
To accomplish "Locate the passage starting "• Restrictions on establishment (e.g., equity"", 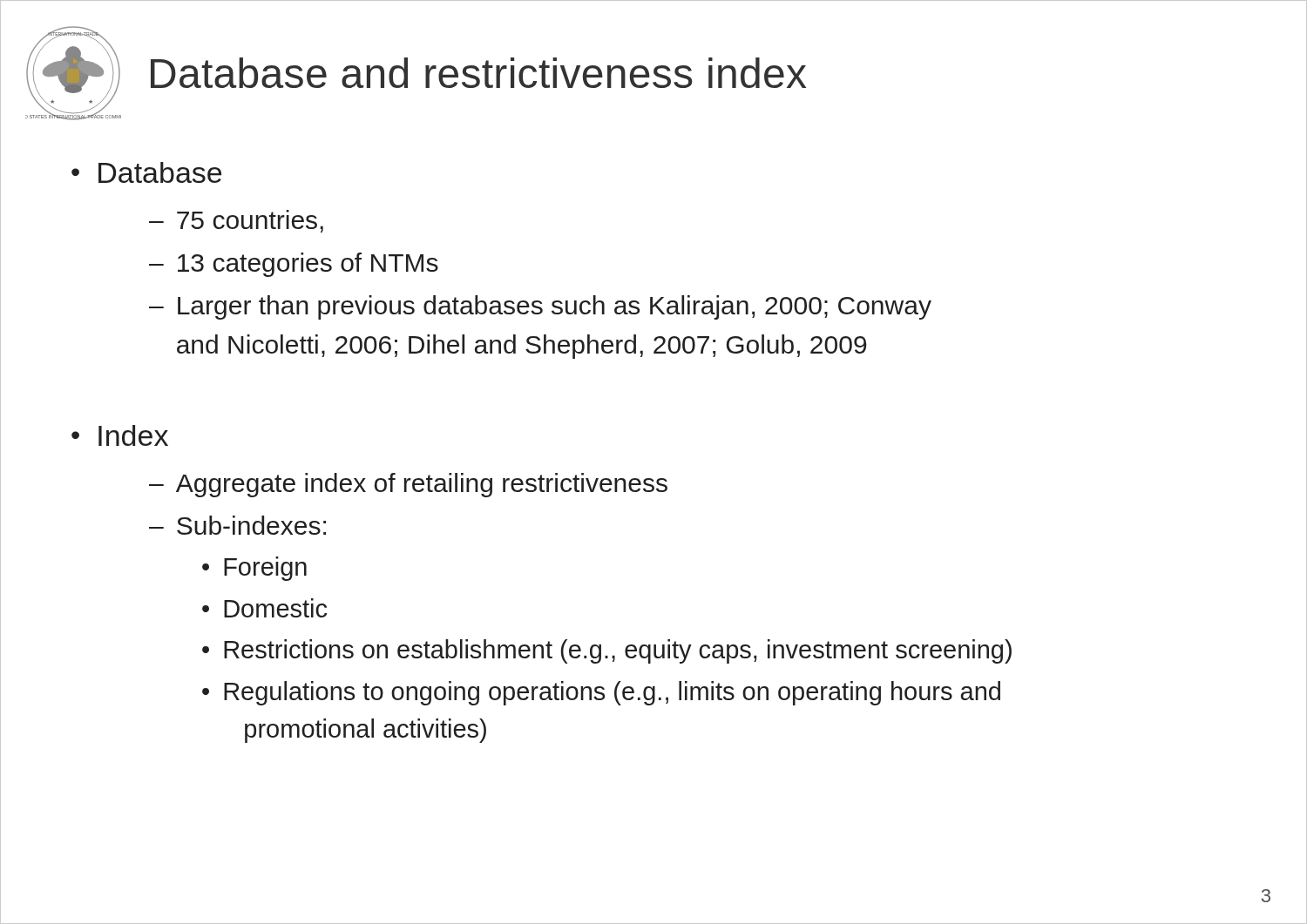I will click(x=607, y=651).
